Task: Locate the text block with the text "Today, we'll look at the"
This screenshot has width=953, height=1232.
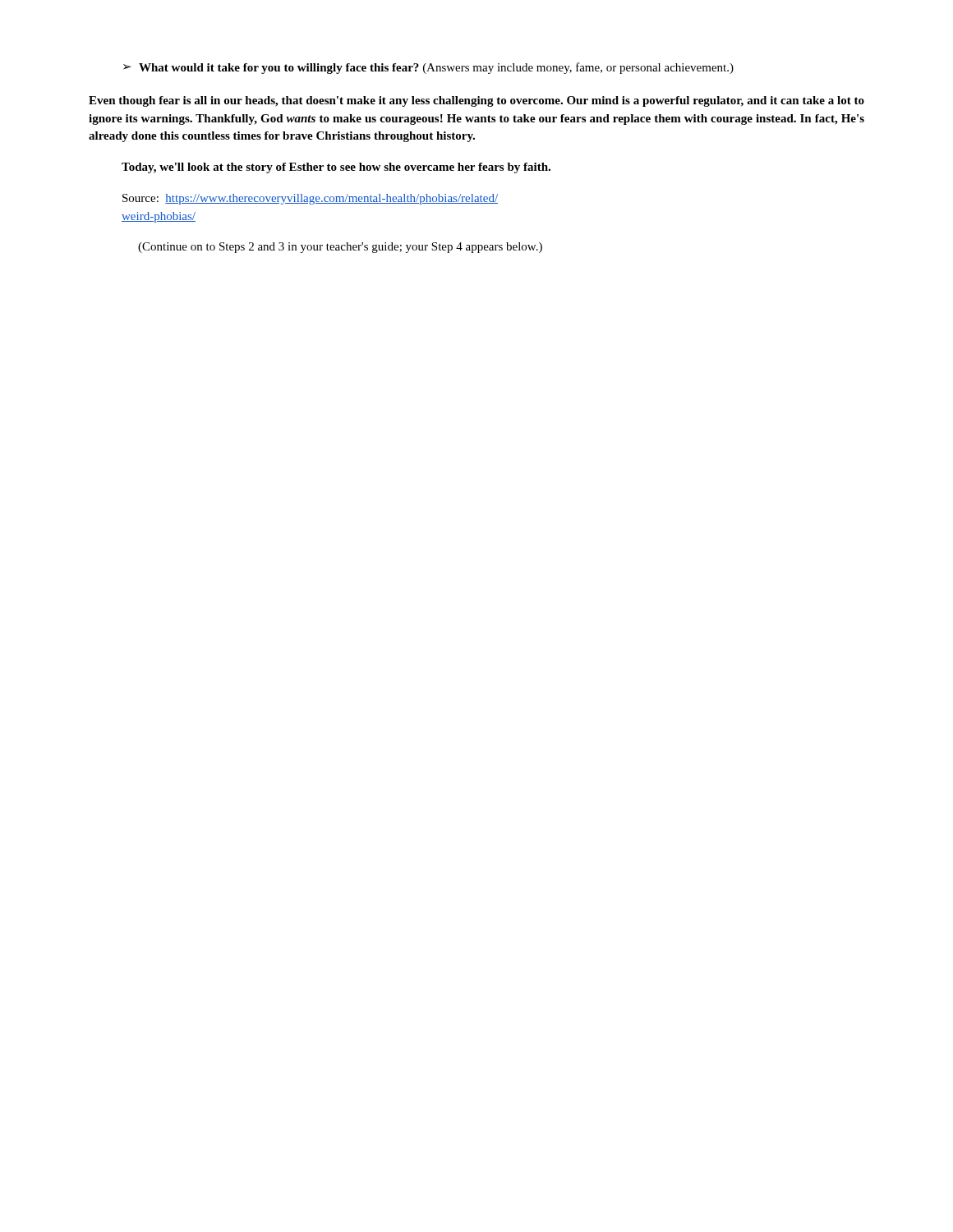Action: click(x=336, y=167)
